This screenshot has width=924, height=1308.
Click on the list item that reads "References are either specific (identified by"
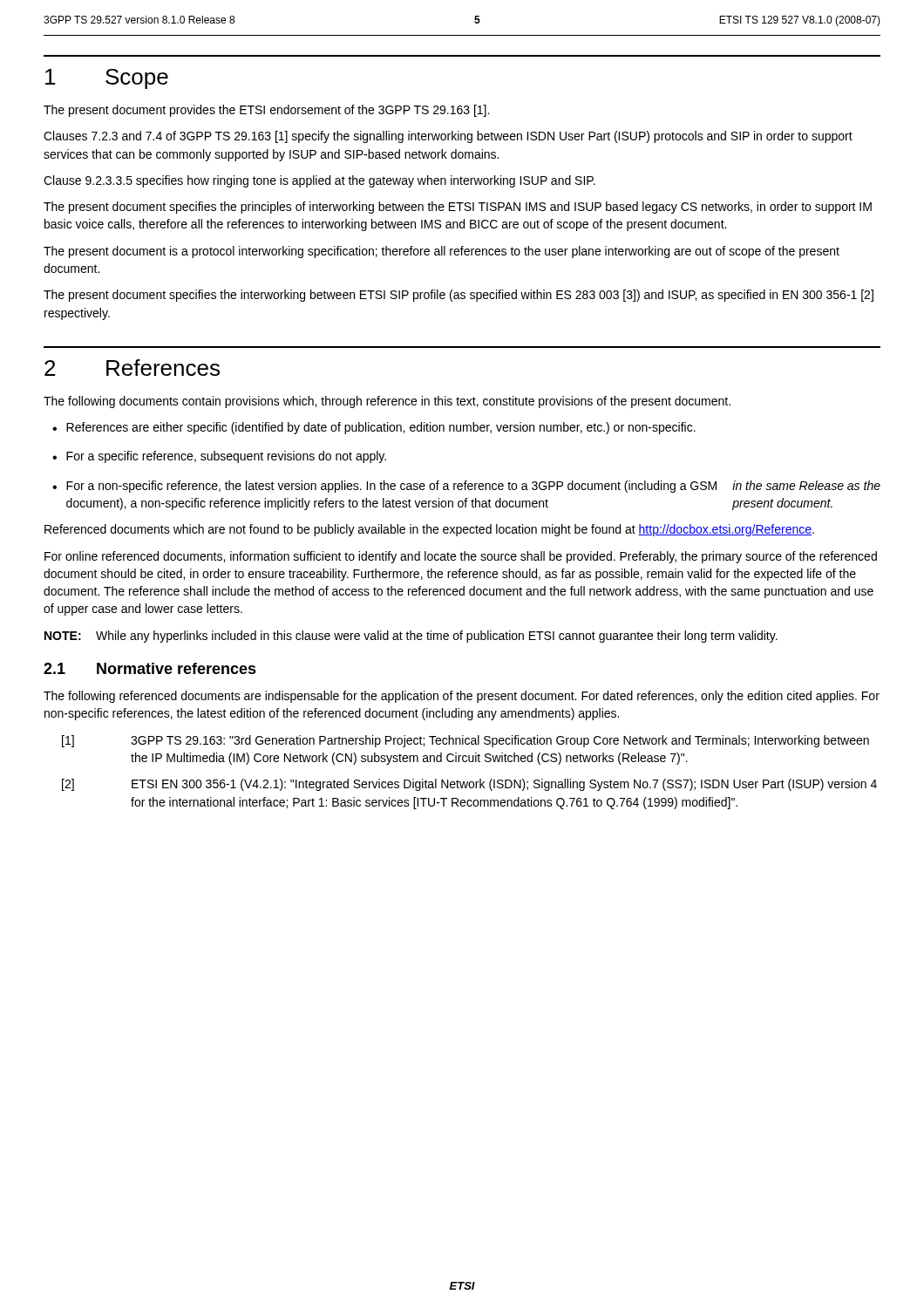pos(462,429)
